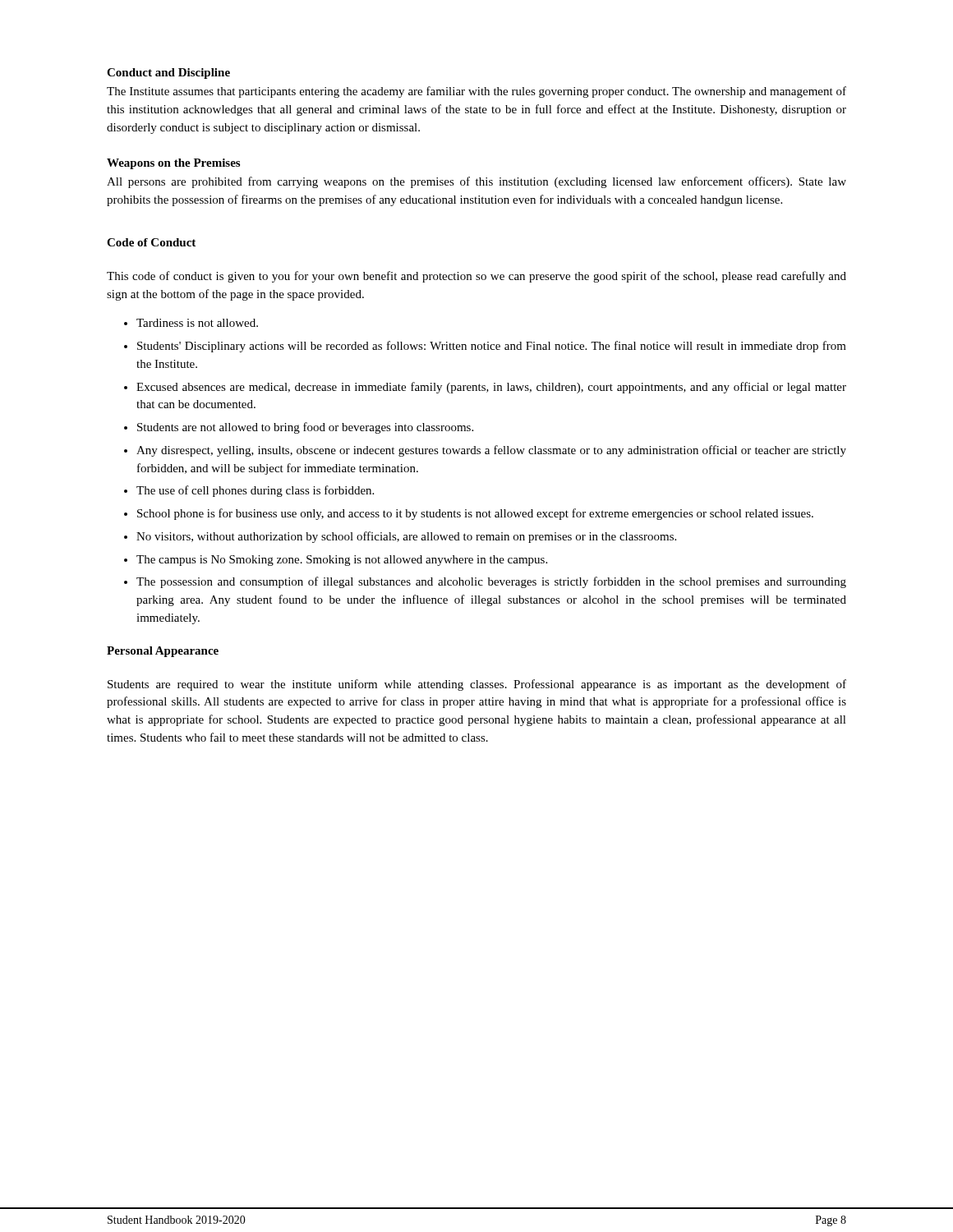Where does it say "Code of Conduct"?
This screenshot has width=953, height=1232.
(x=151, y=242)
